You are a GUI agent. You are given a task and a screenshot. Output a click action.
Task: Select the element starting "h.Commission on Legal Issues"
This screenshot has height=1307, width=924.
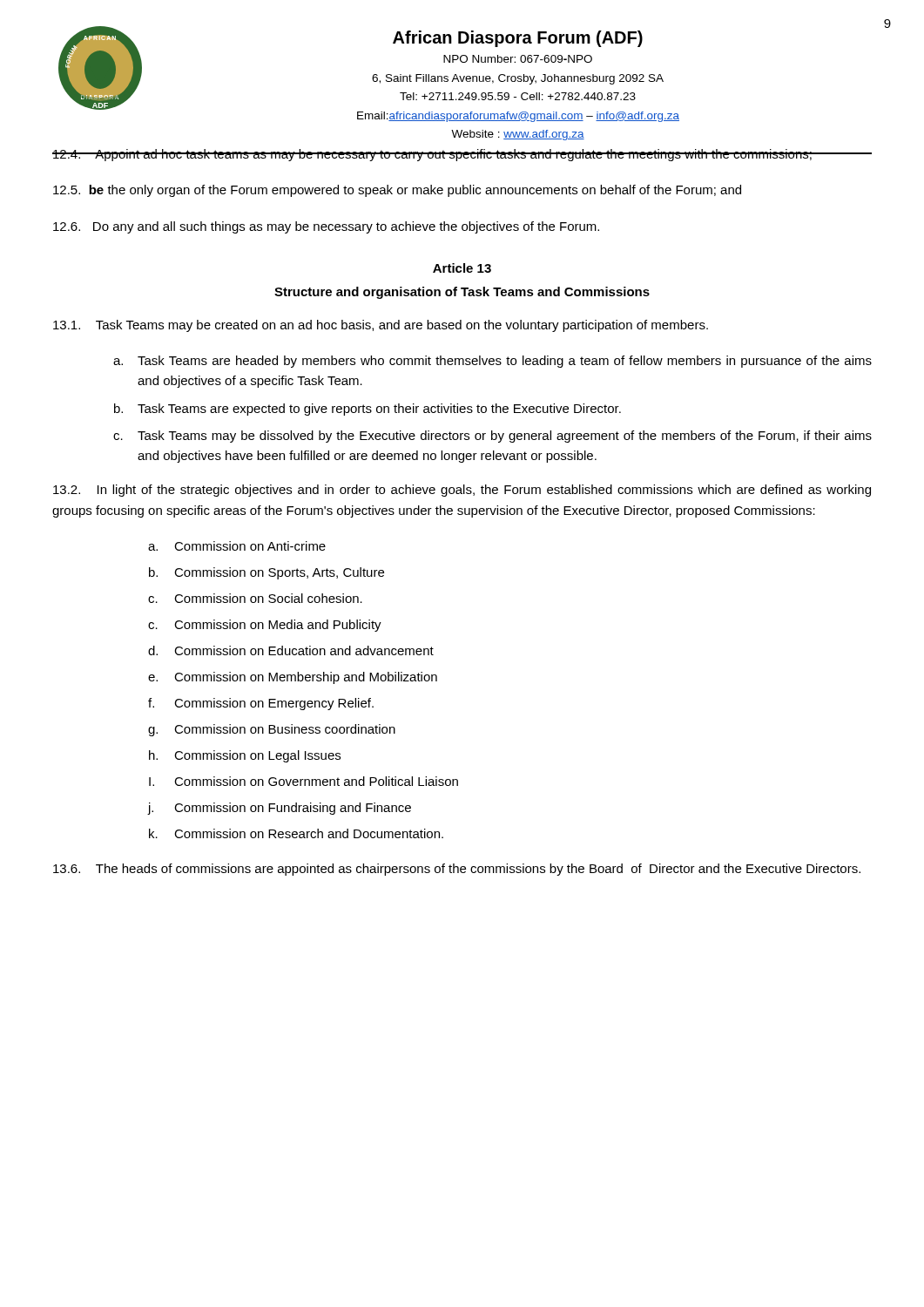(245, 756)
